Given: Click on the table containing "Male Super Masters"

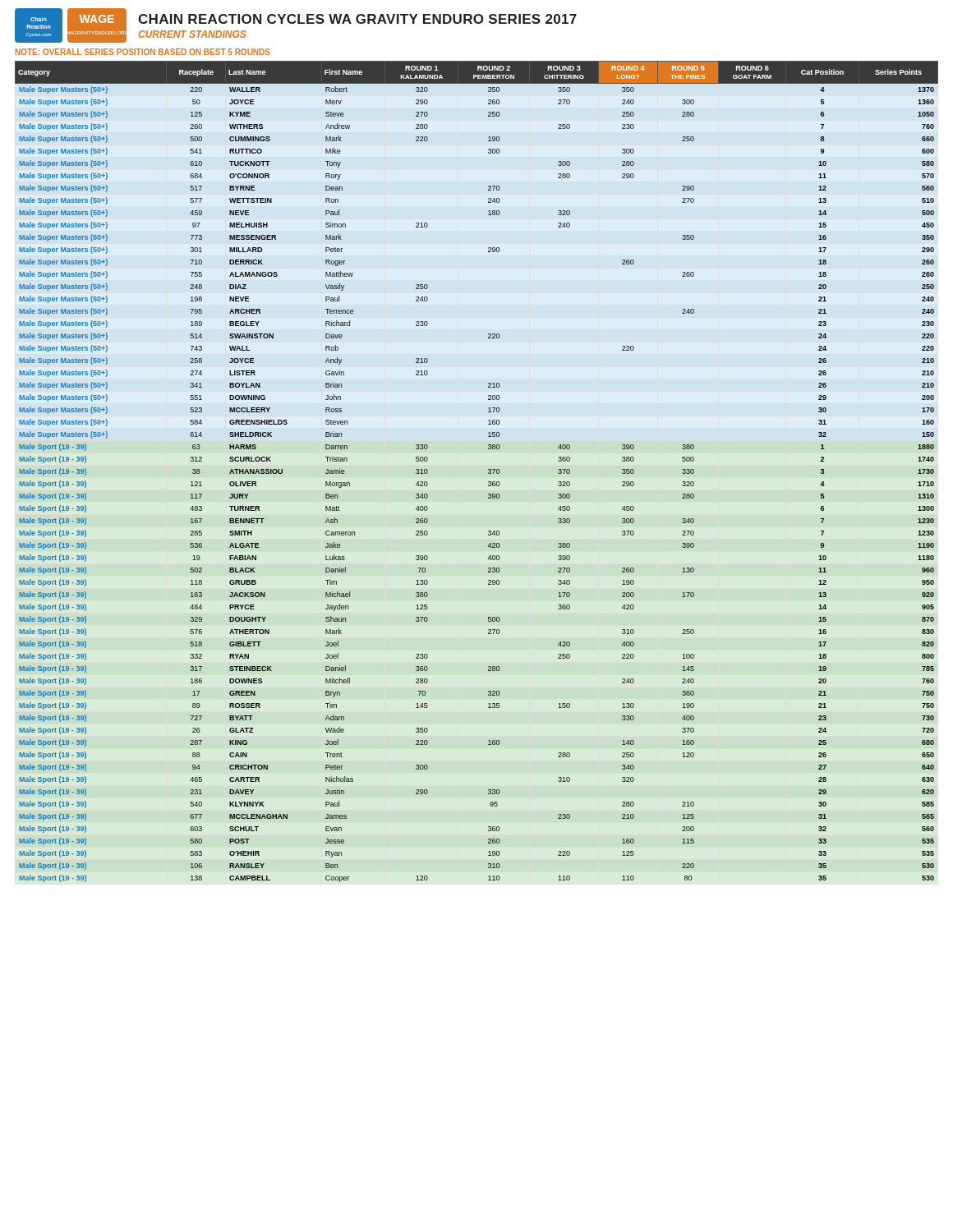Looking at the screenshot, I should (x=476, y=473).
